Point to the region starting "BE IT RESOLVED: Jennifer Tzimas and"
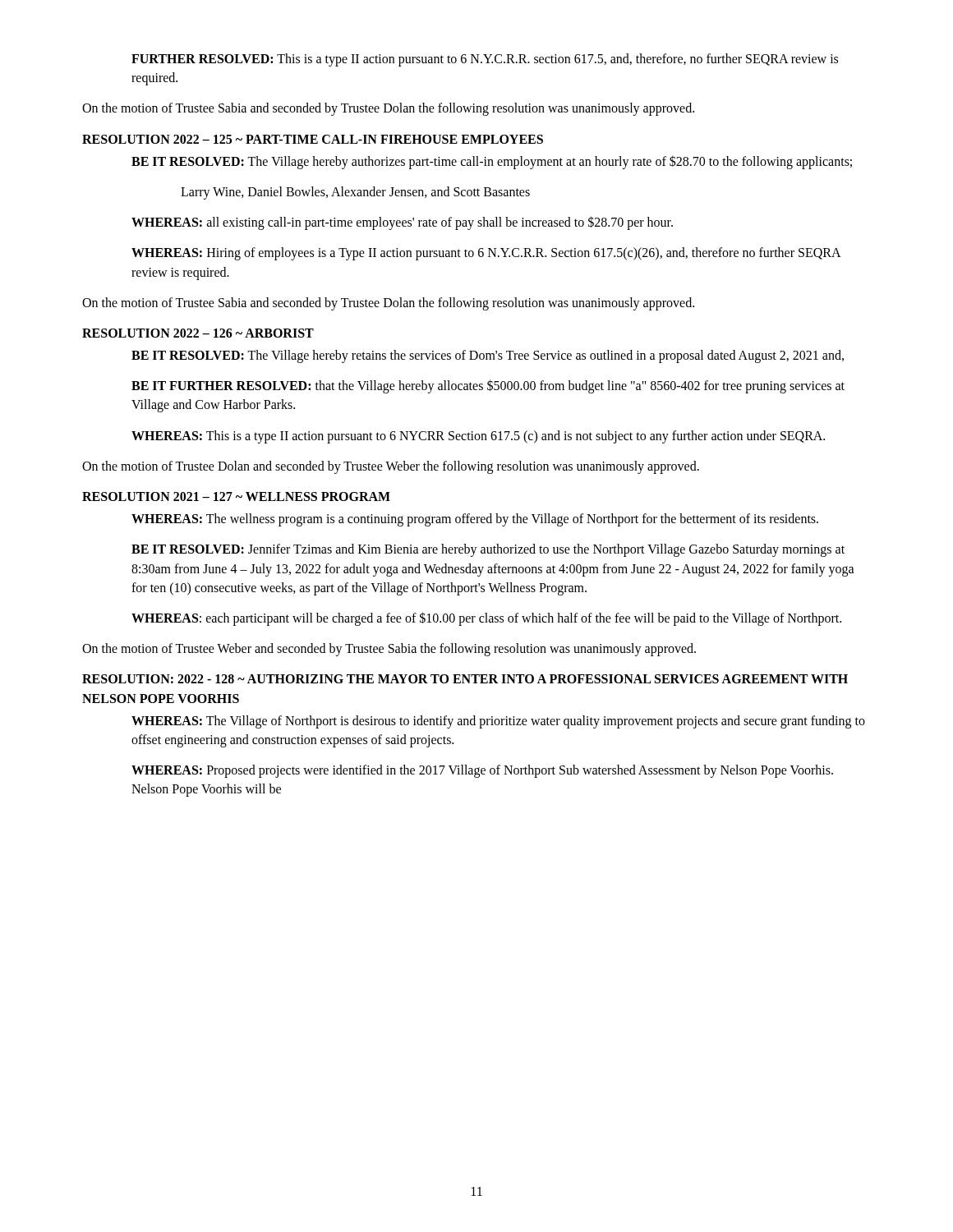Viewport: 953px width, 1232px height. point(476,568)
